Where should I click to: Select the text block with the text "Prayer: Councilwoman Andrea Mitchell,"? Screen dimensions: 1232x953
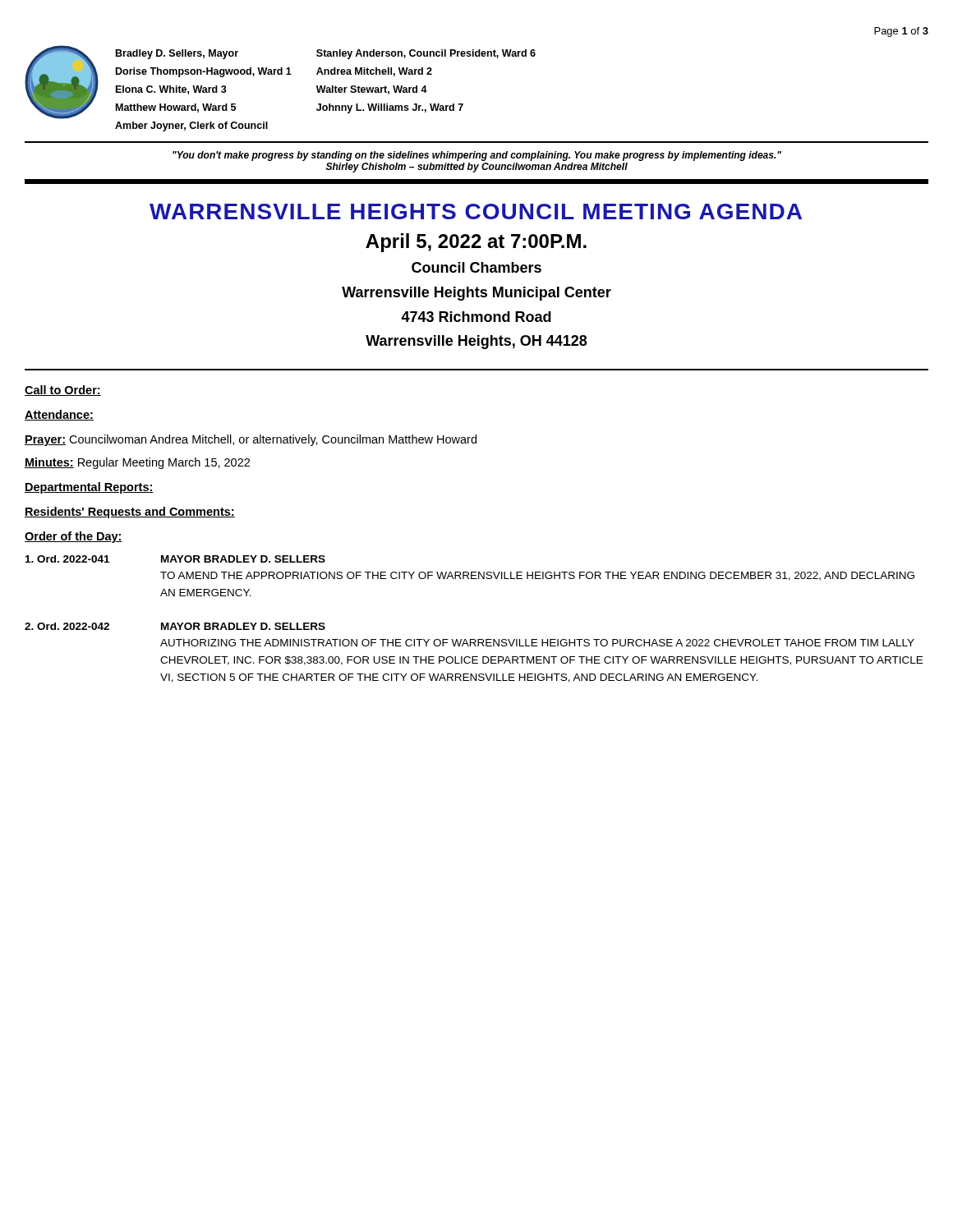pyautogui.click(x=251, y=440)
